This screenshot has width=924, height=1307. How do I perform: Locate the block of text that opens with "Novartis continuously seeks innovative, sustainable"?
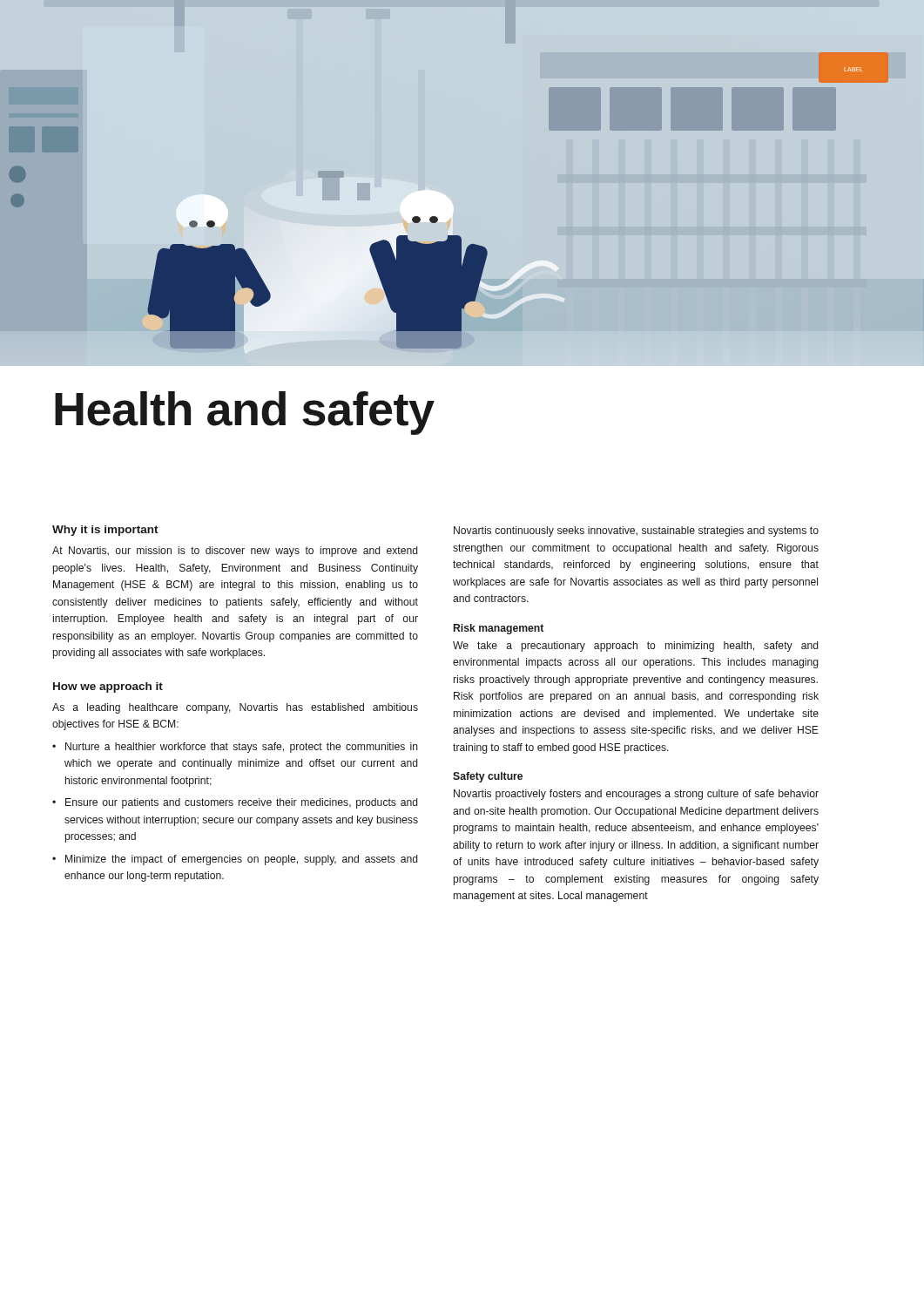coord(636,565)
